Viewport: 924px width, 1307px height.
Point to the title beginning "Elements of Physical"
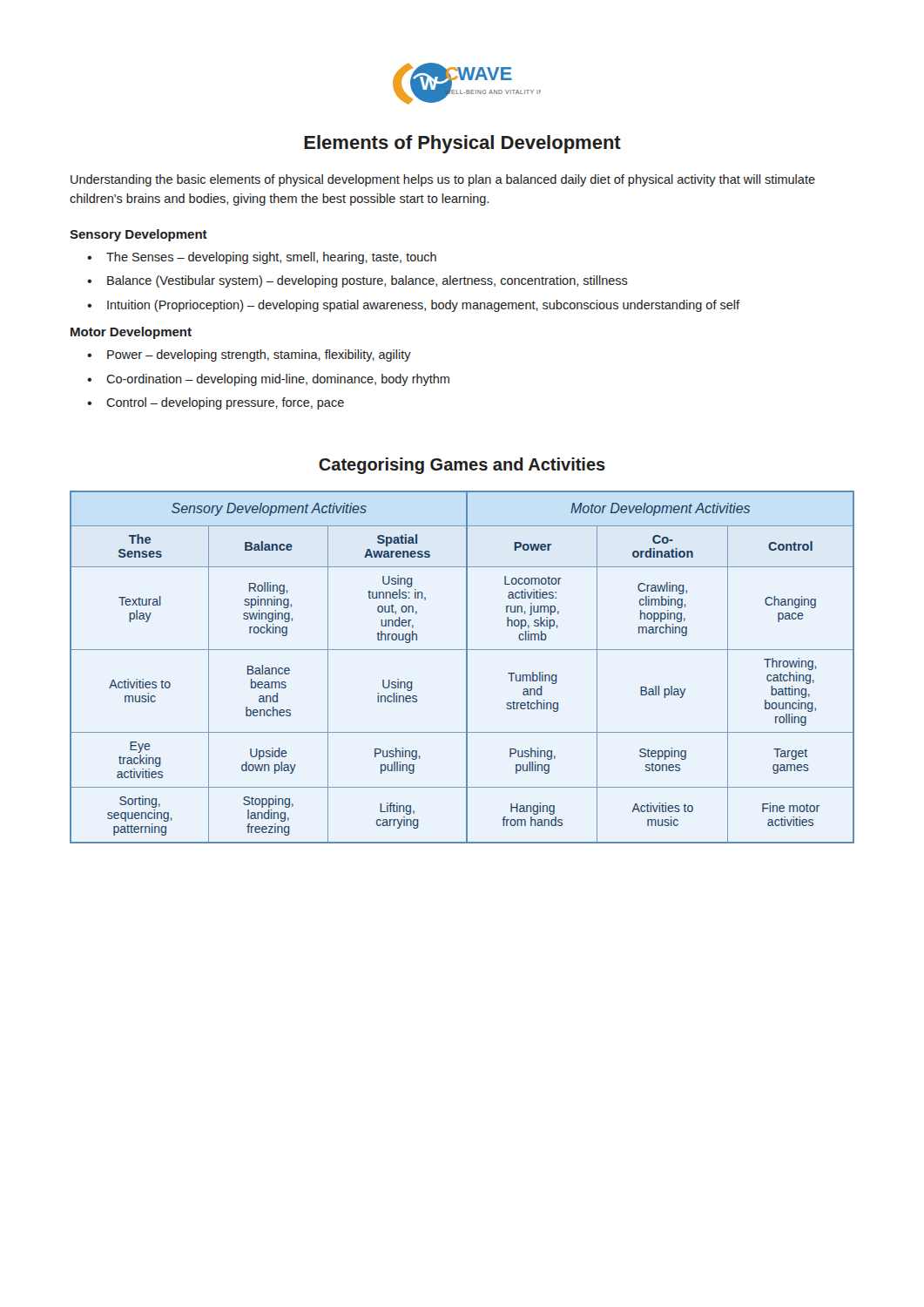pos(462,142)
